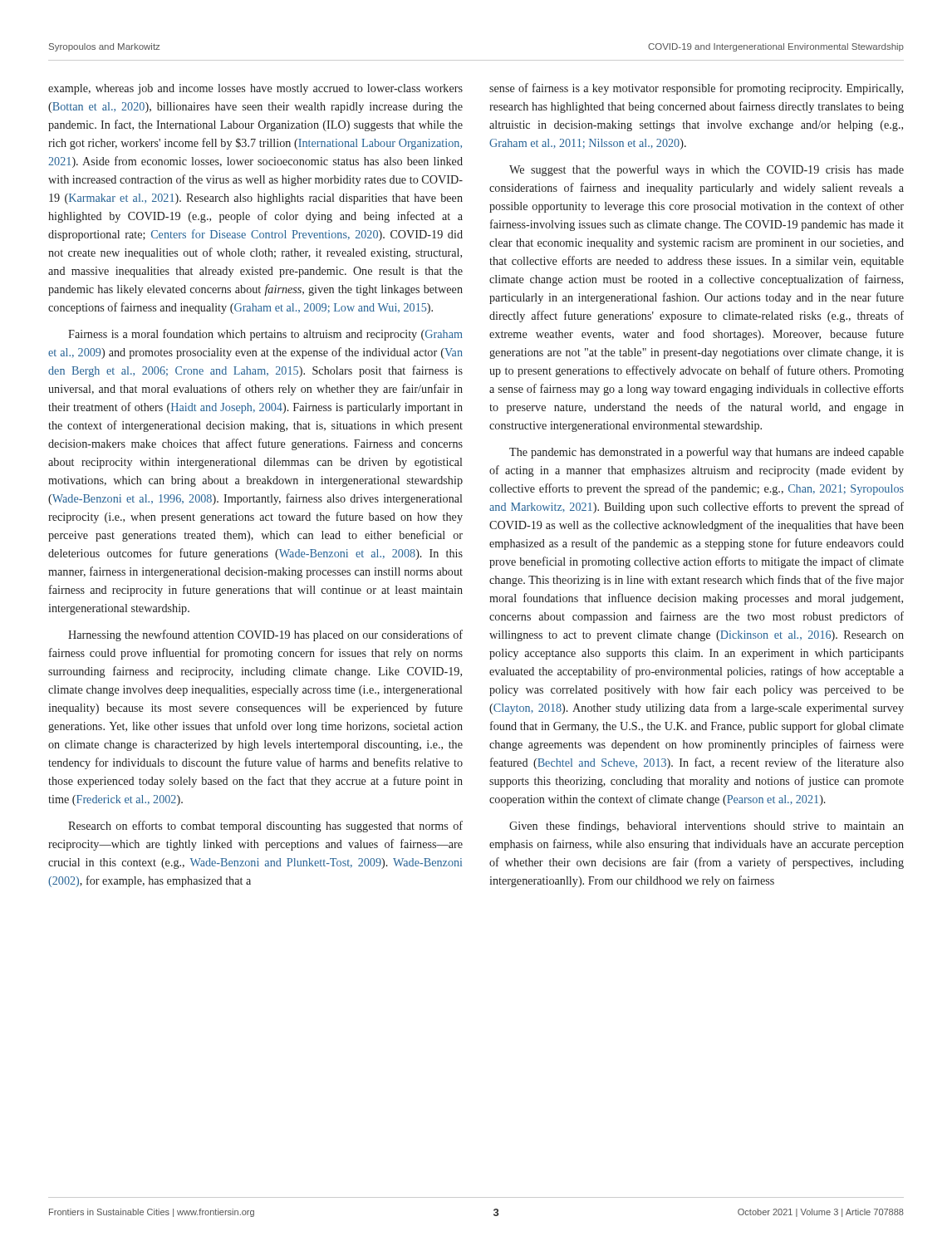Image resolution: width=952 pixels, height=1246 pixels.
Task: Click on the text block that says "We suggest that the"
Action: tap(697, 297)
